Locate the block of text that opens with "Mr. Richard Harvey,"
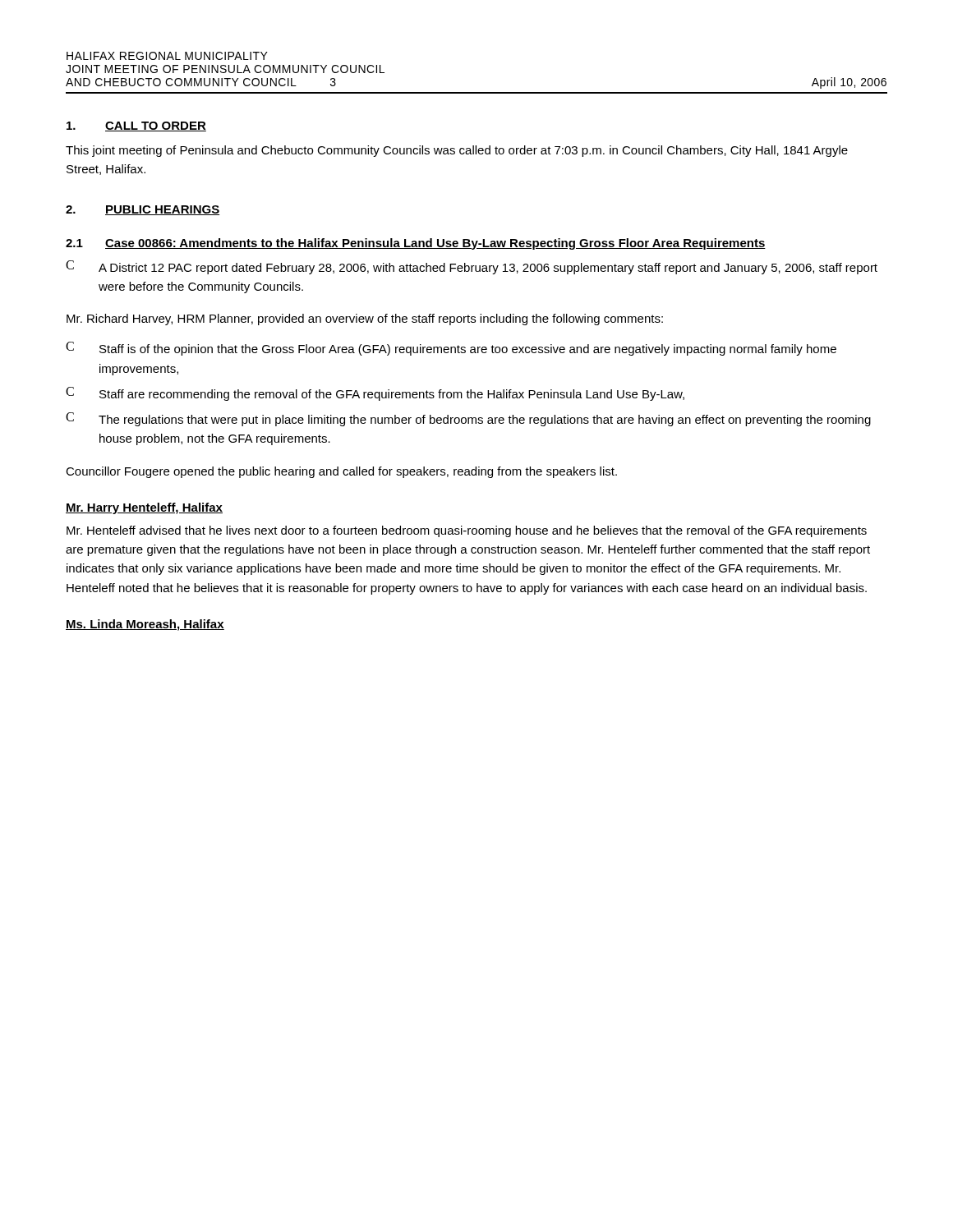This screenshot has width=953, height=1232. 365,318
